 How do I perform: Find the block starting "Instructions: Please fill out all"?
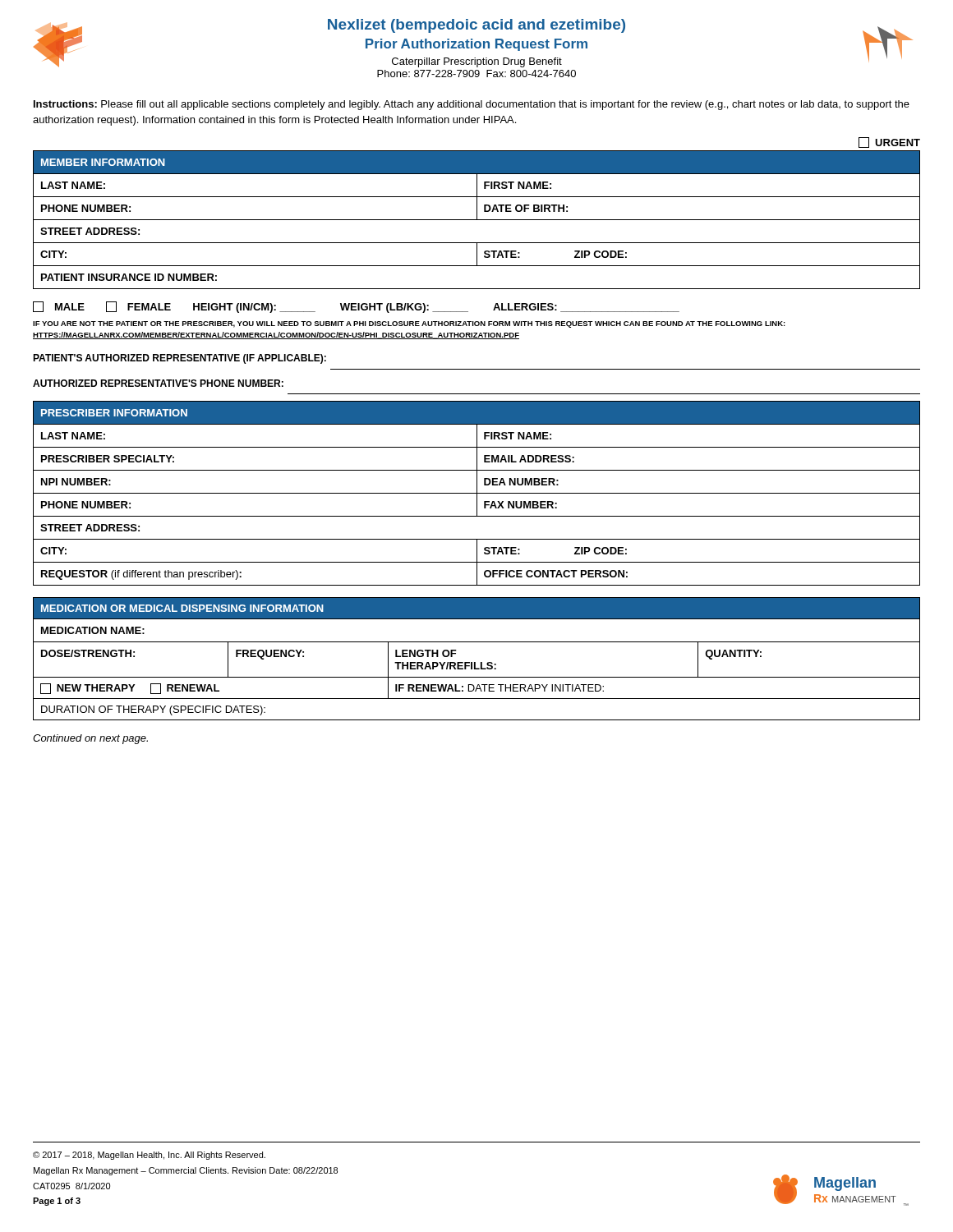click(x=471, y=112)
